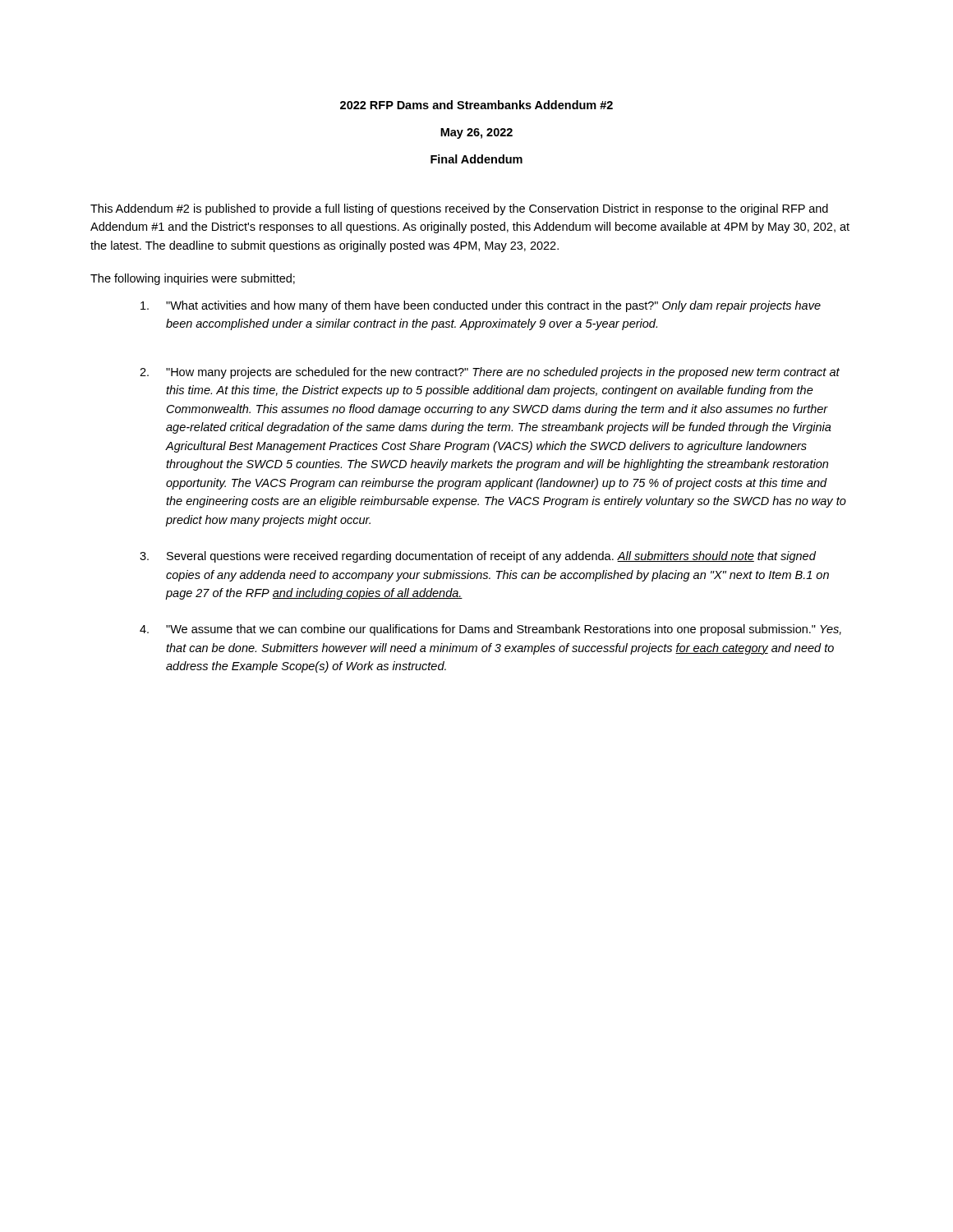The width and height of the screenshot is (953, 1232).
Task: Point to the block beginning ""What activities and how many of"
Action: click(493, 315)
